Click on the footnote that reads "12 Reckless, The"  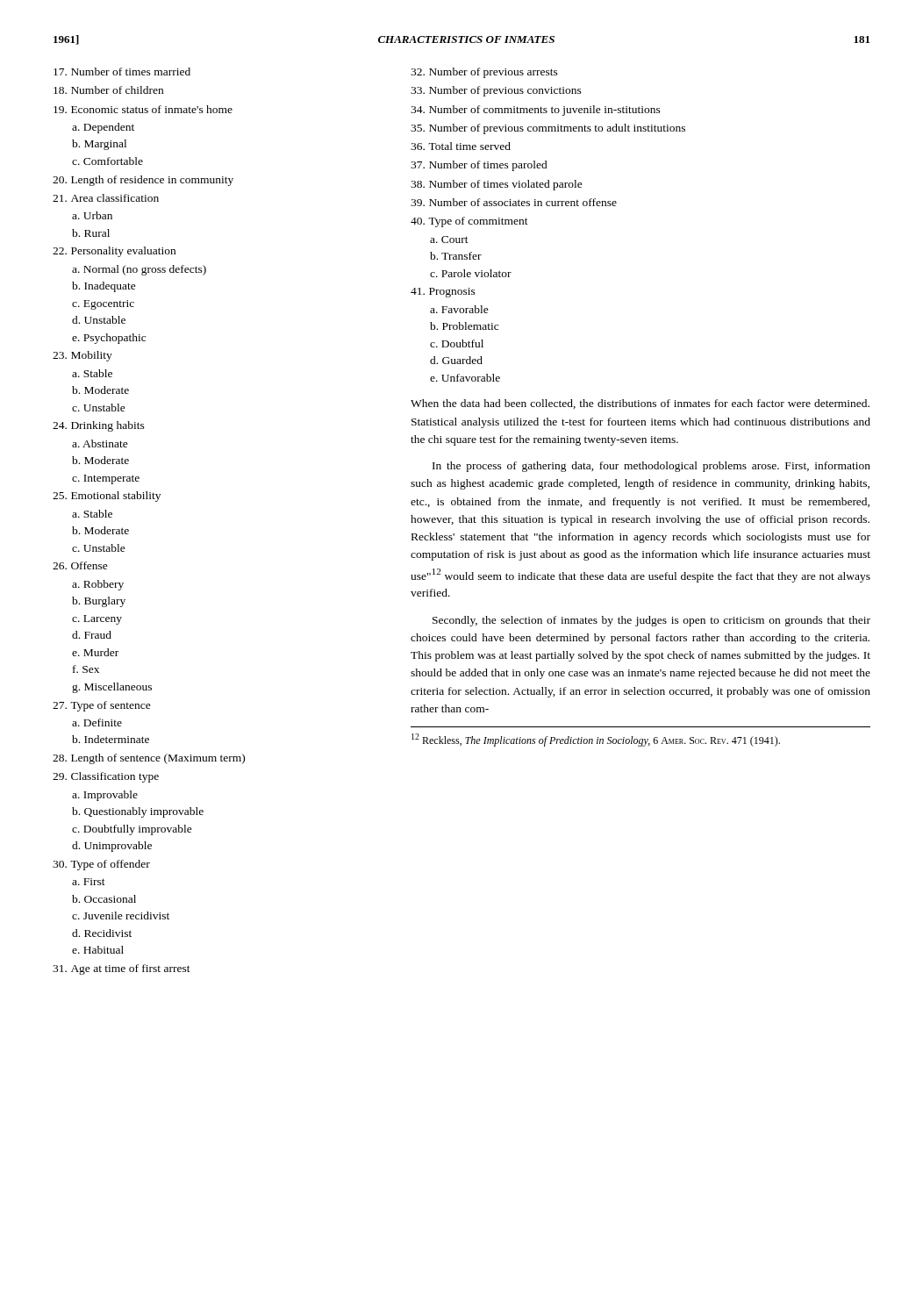pyautogui.click(x=596, y=739)
